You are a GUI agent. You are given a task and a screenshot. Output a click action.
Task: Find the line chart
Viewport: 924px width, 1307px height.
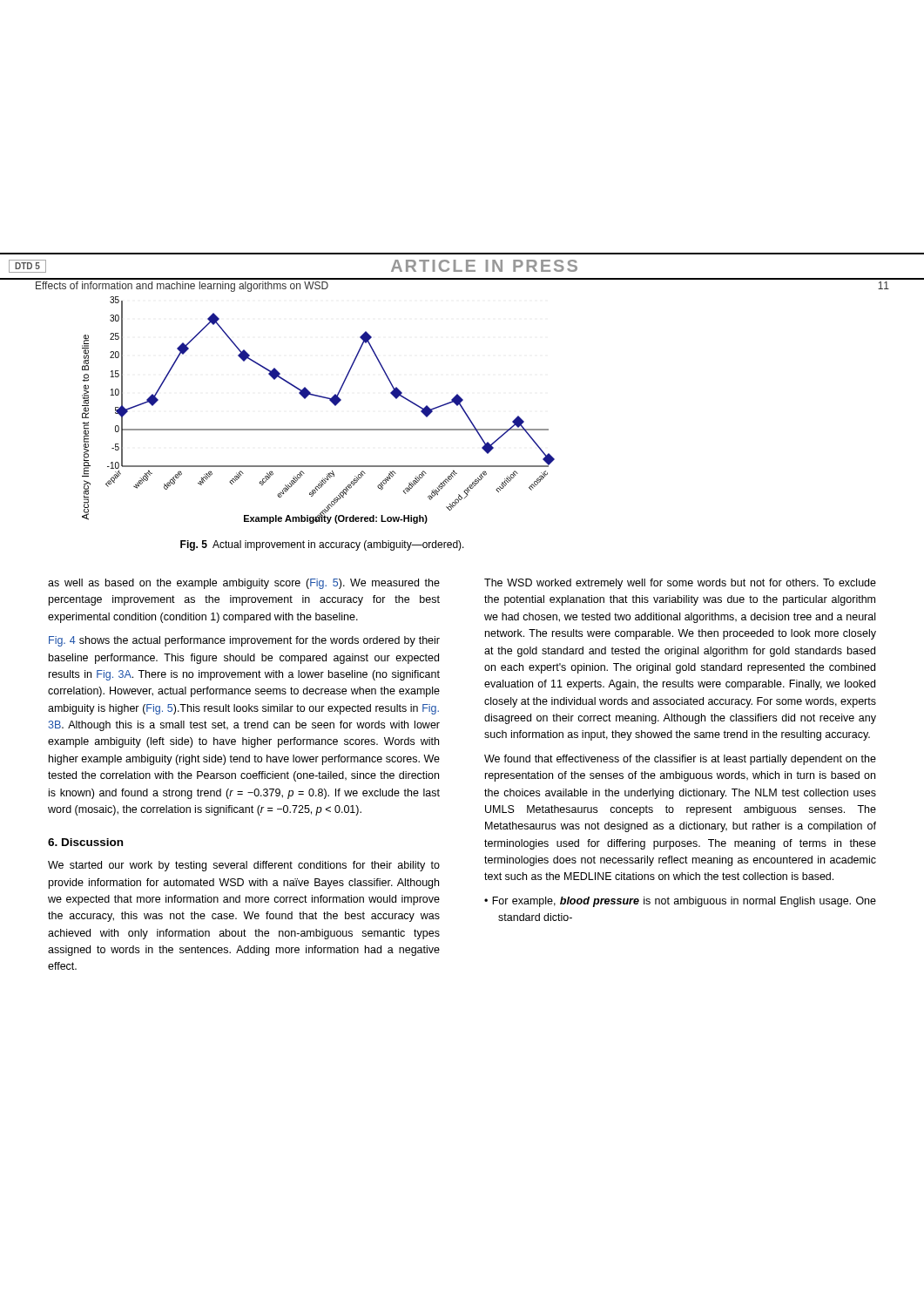(322, 409)
